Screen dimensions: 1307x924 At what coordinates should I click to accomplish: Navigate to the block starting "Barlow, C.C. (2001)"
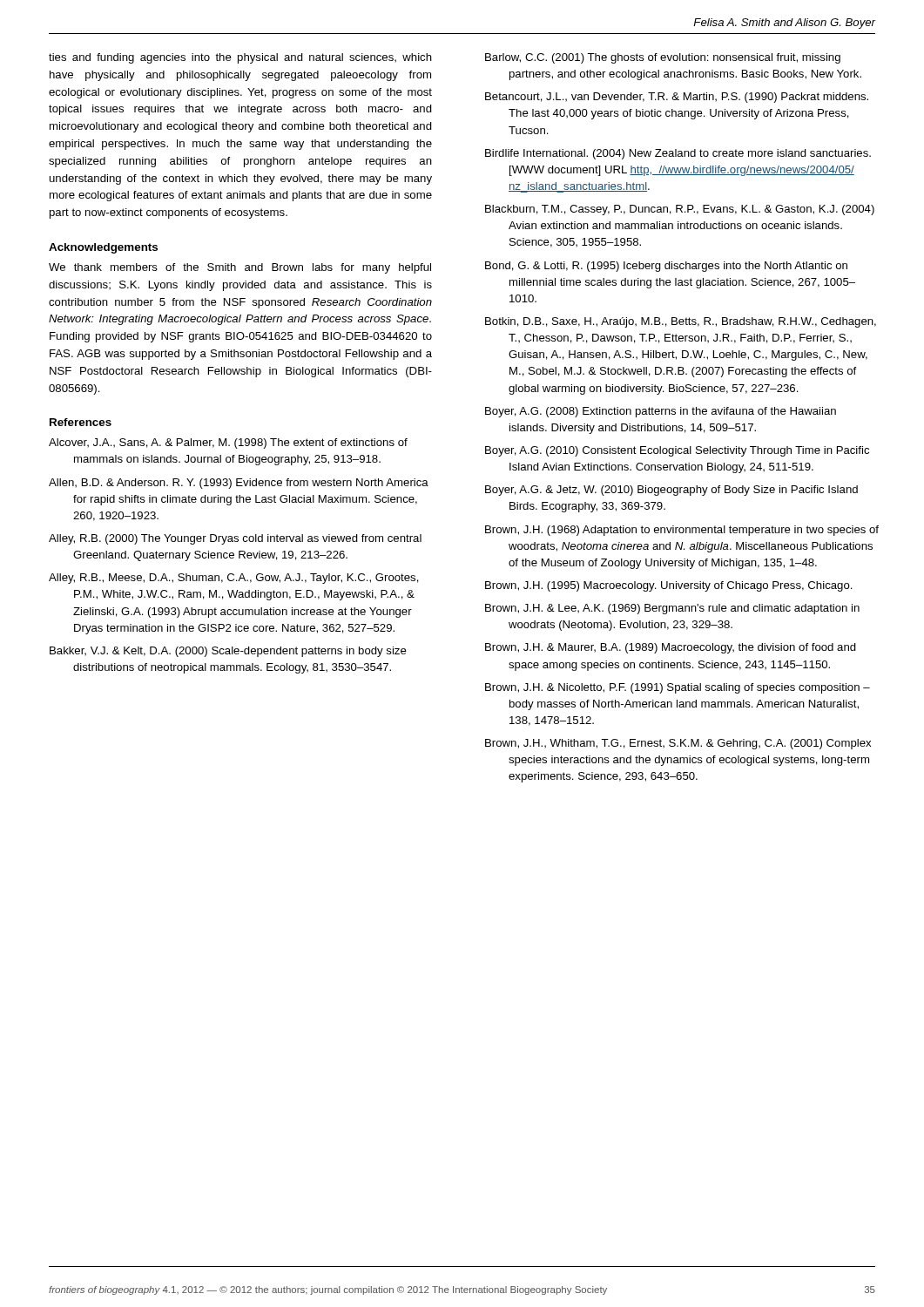tap(673, 65)
